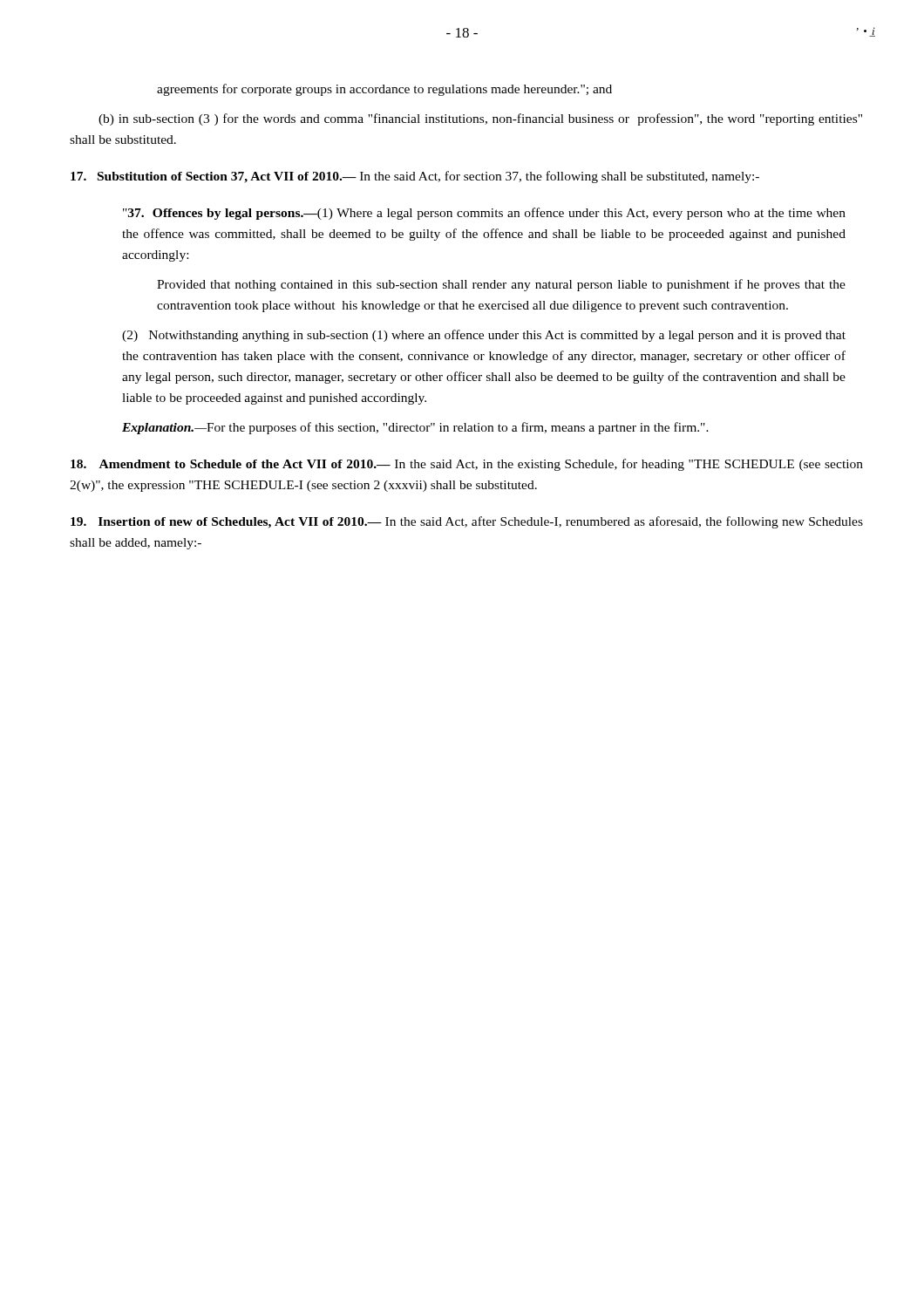The width and height of the screenshot is (924, 1308).
Task: Navigate to the block starting "(b) in sub-section (3 )"
Action: (466, 129)
